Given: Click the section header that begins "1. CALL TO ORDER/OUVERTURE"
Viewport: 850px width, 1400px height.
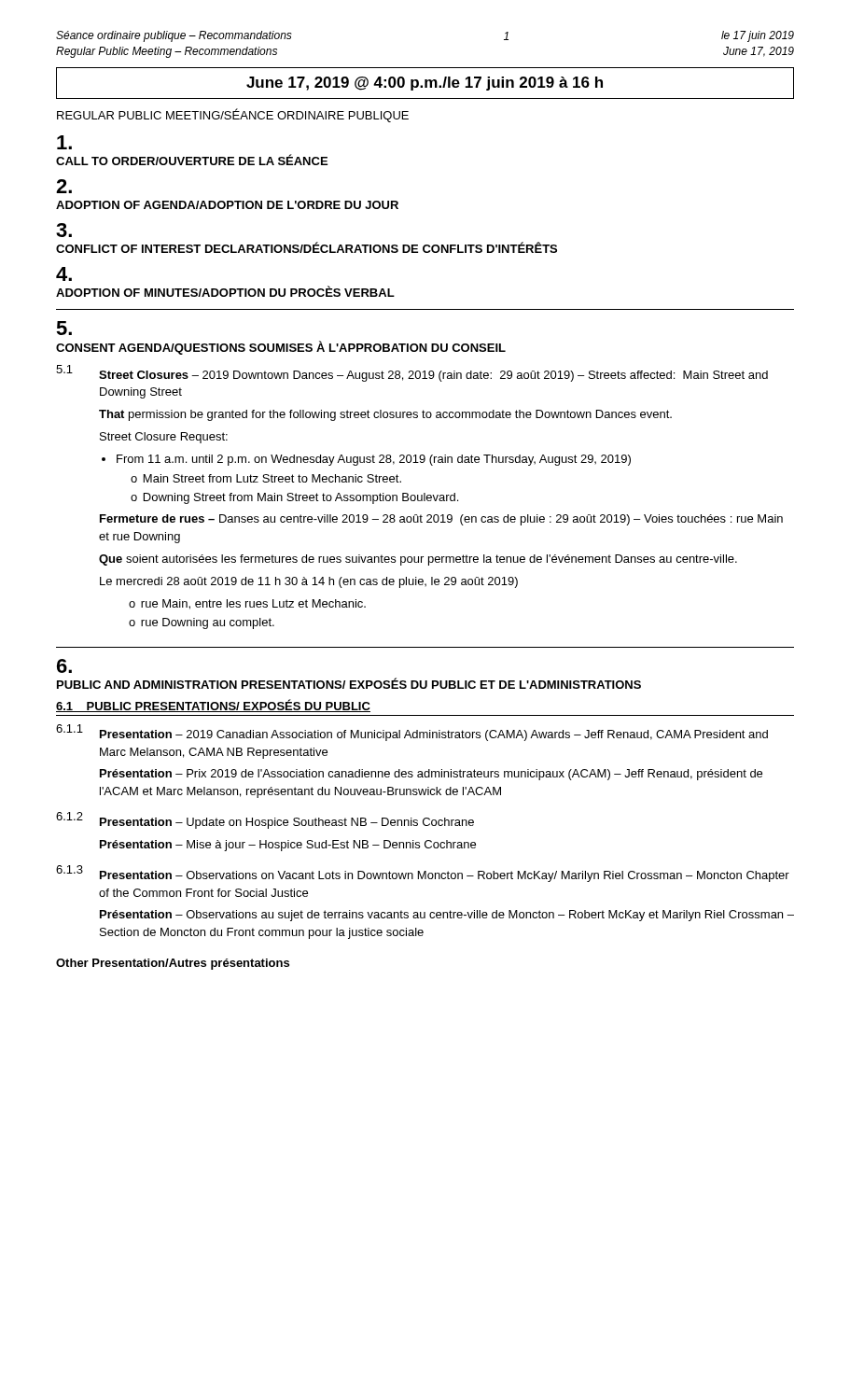Looking at the screenshot, I should click(x=64, y=142).
